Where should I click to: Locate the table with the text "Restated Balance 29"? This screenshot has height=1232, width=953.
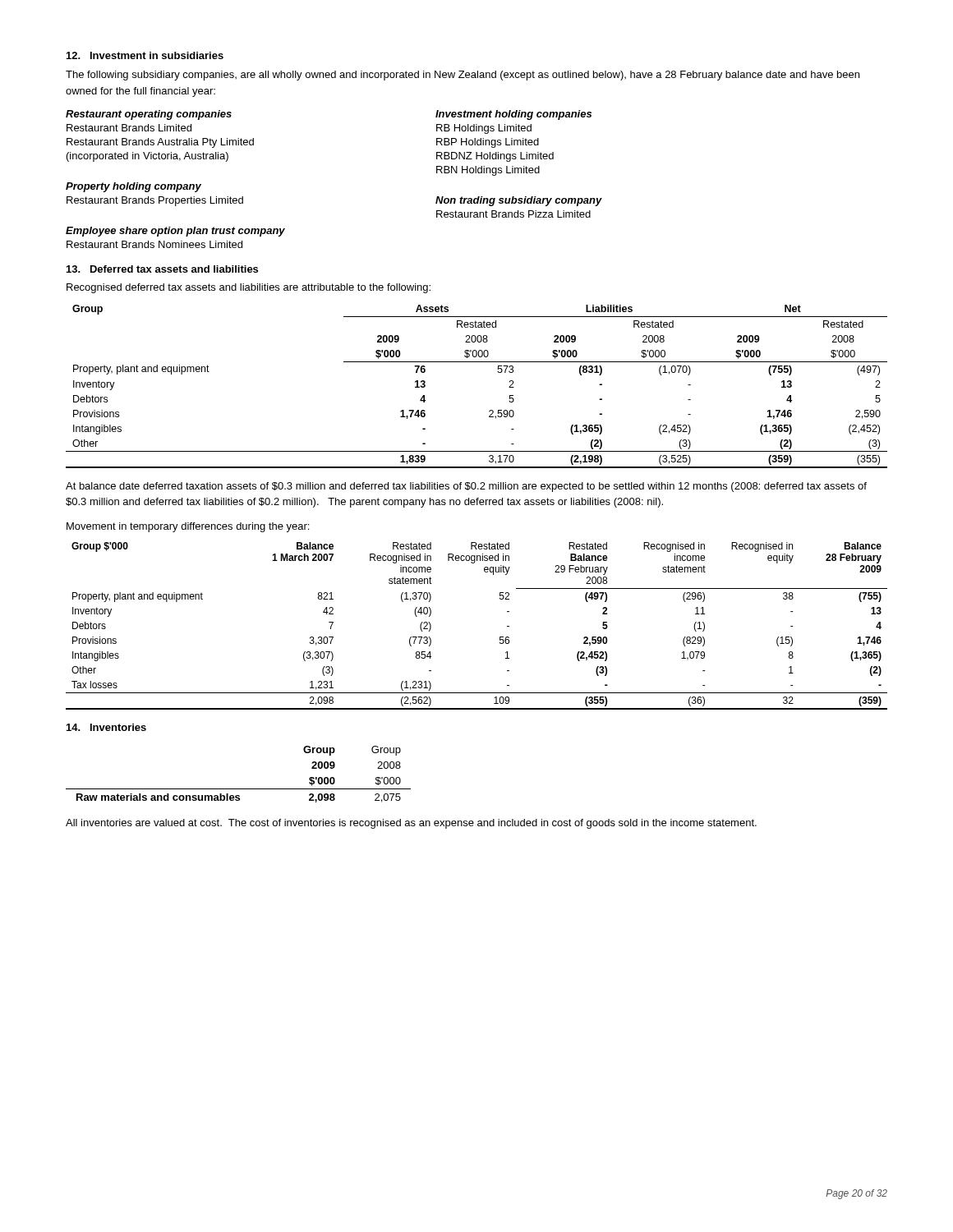click(476, 624)
